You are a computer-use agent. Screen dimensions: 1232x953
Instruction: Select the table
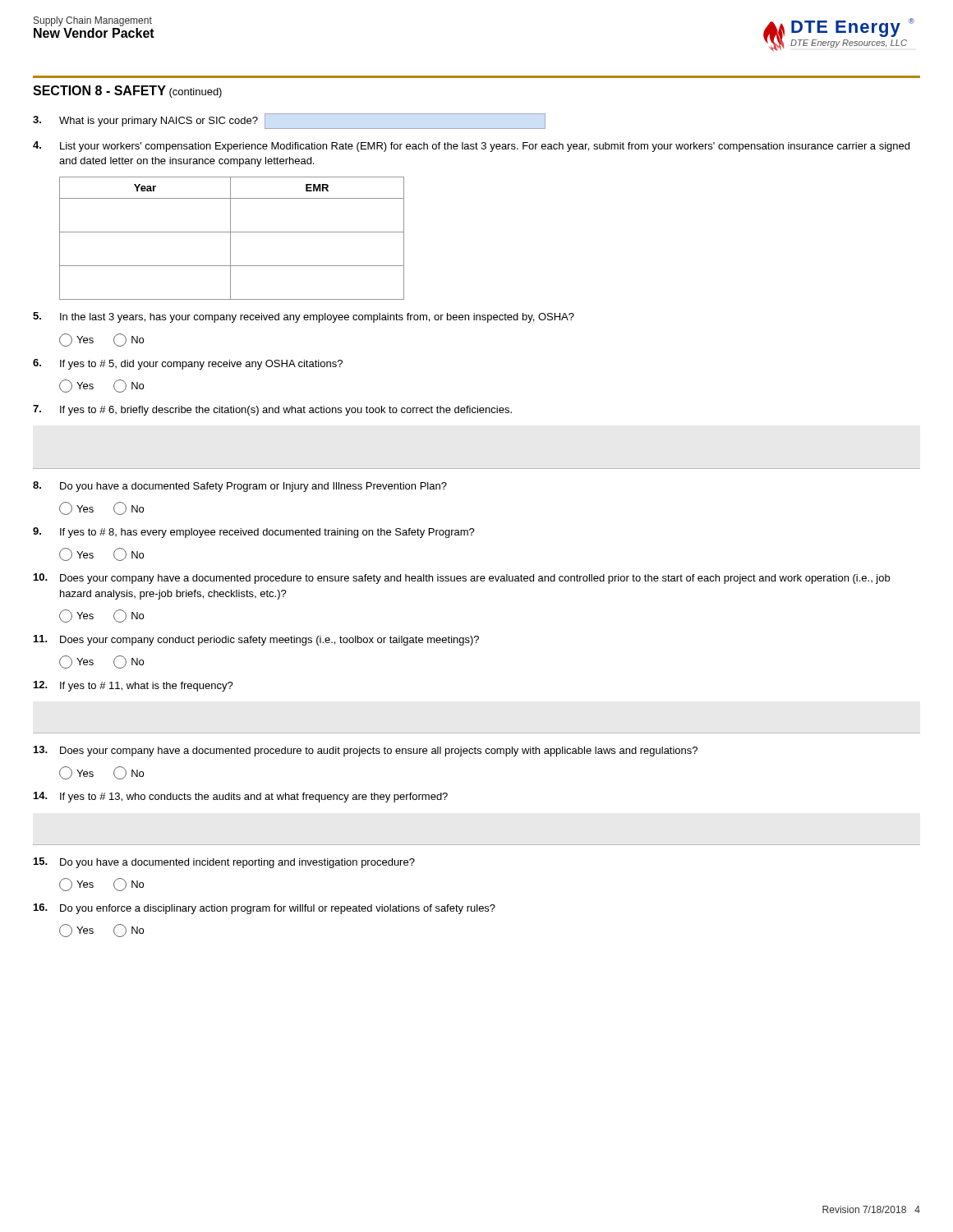click(x=490, y=239)
